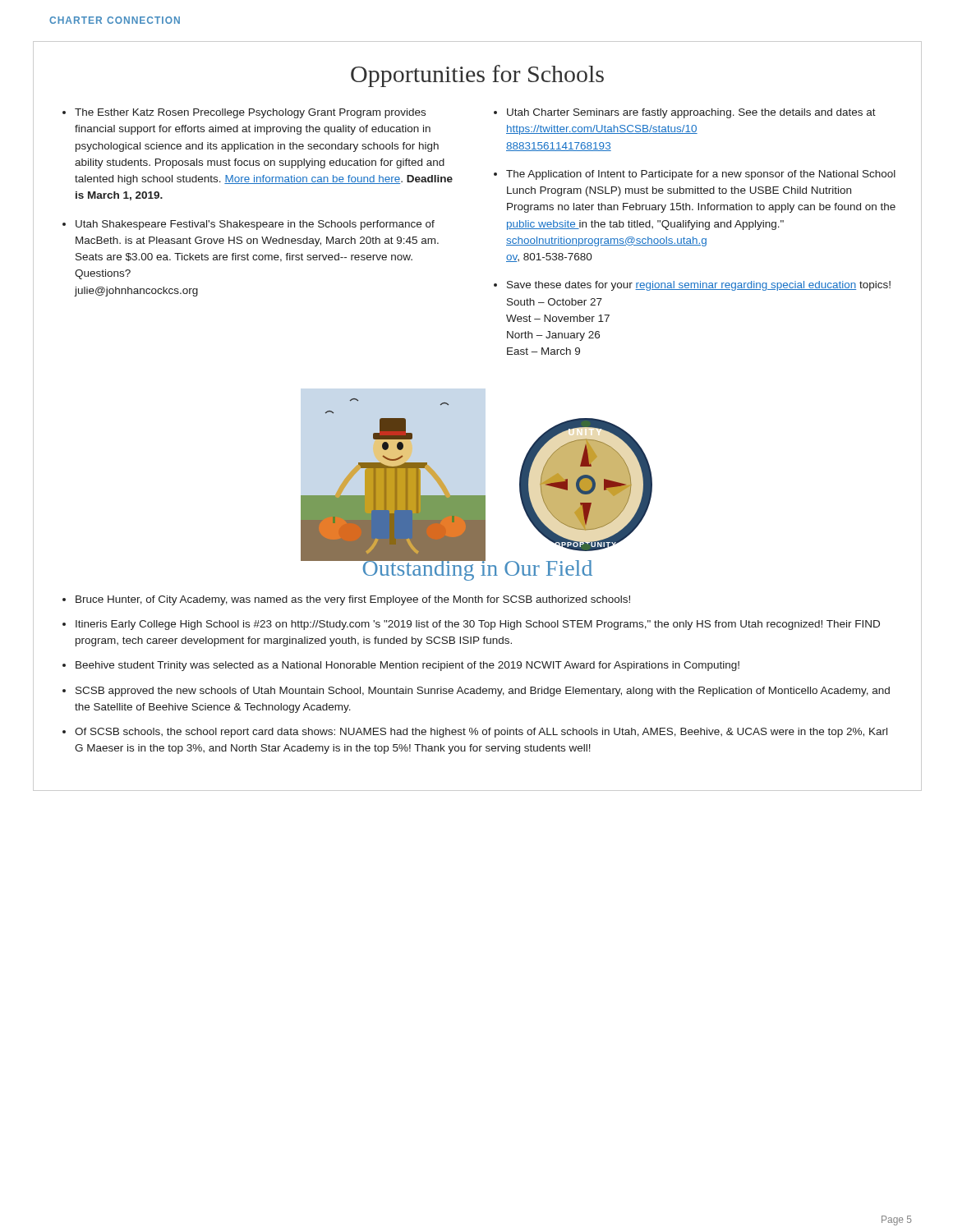Locate the passage starting "Outstanding in Our Field"
953x1232 pixels.
(x=477, y=568)
